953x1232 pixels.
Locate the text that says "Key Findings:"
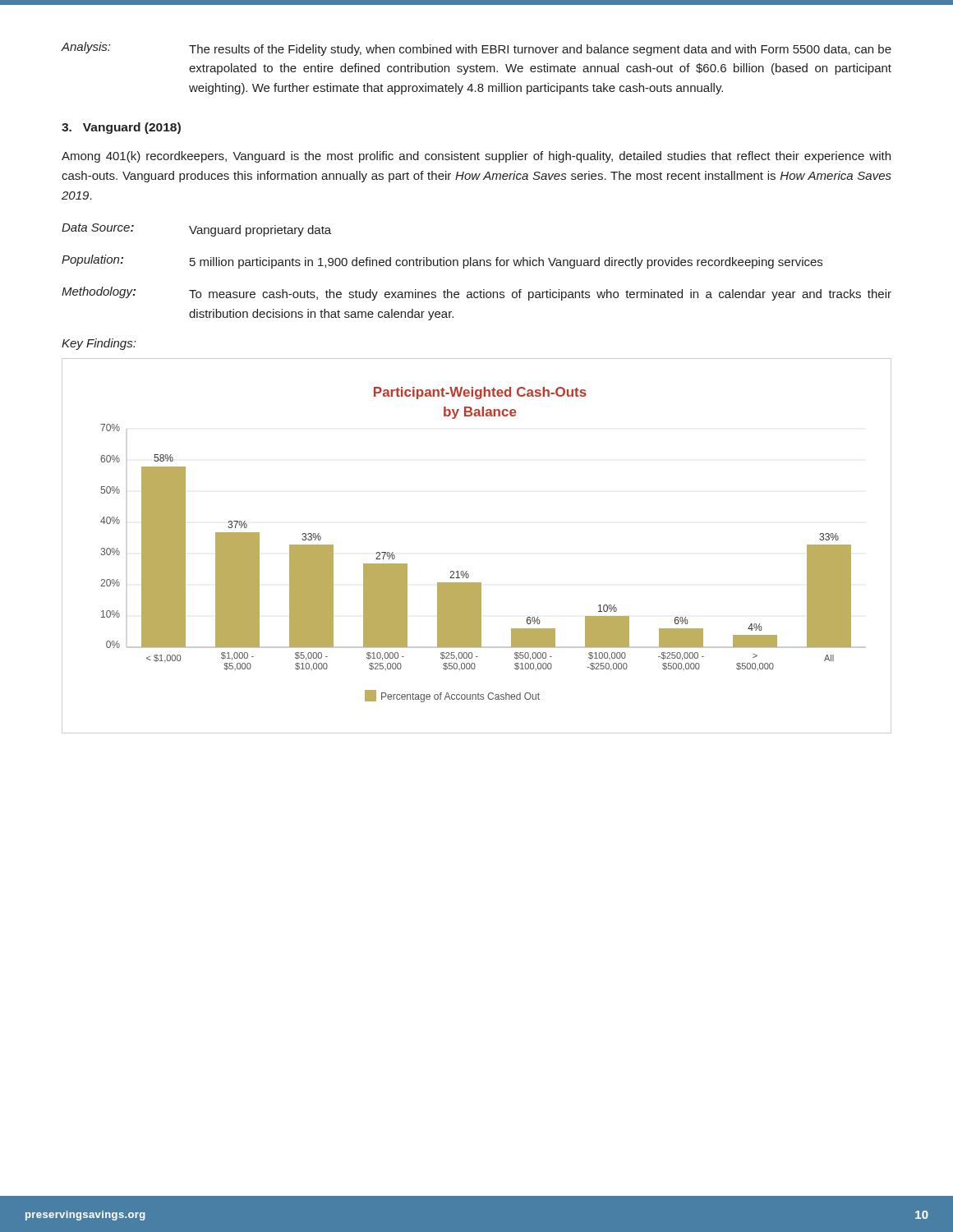coord(99,343)
